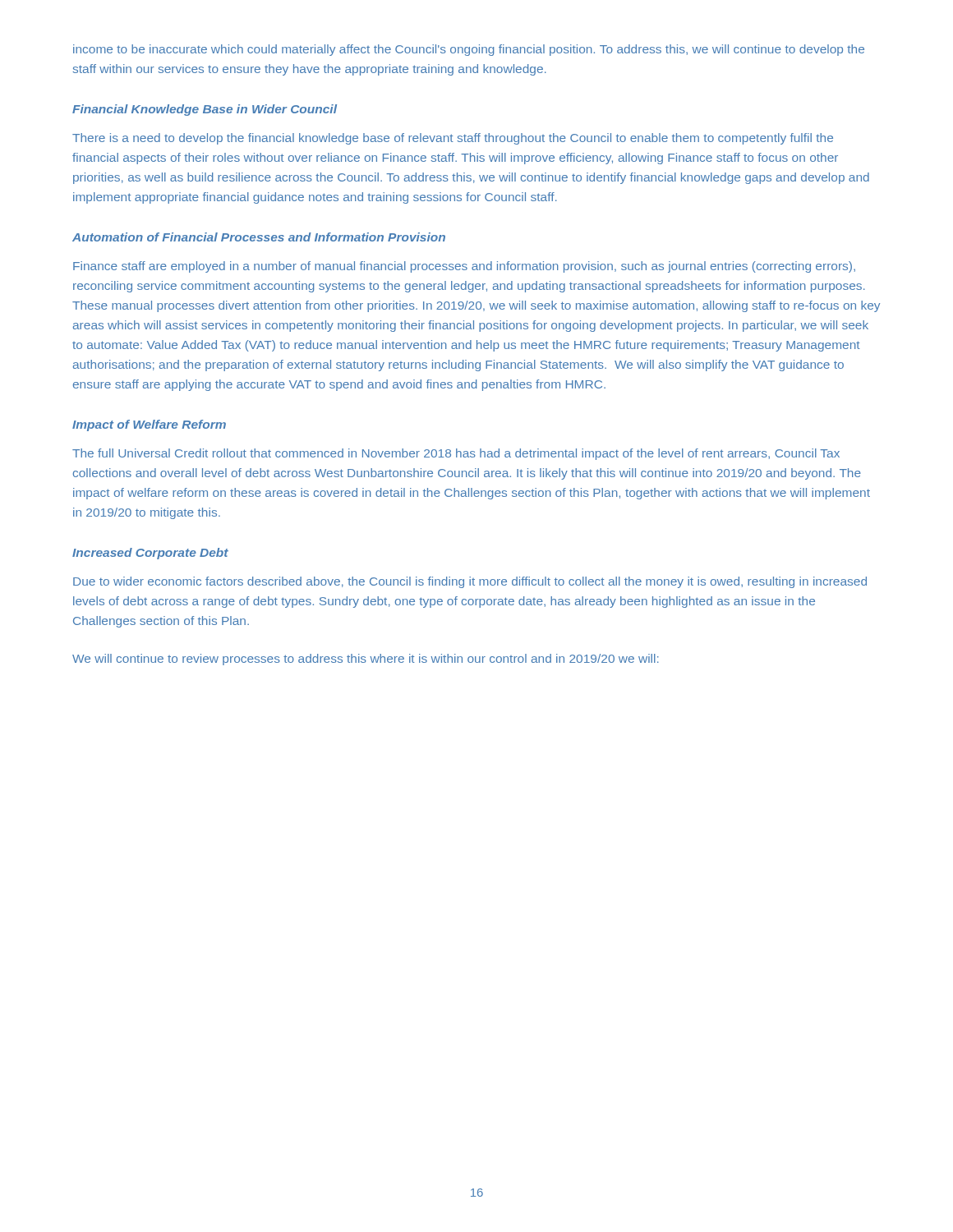
Task: Click on the section header containing "Impact of Welfare Reform"
Action: (149, 424)
